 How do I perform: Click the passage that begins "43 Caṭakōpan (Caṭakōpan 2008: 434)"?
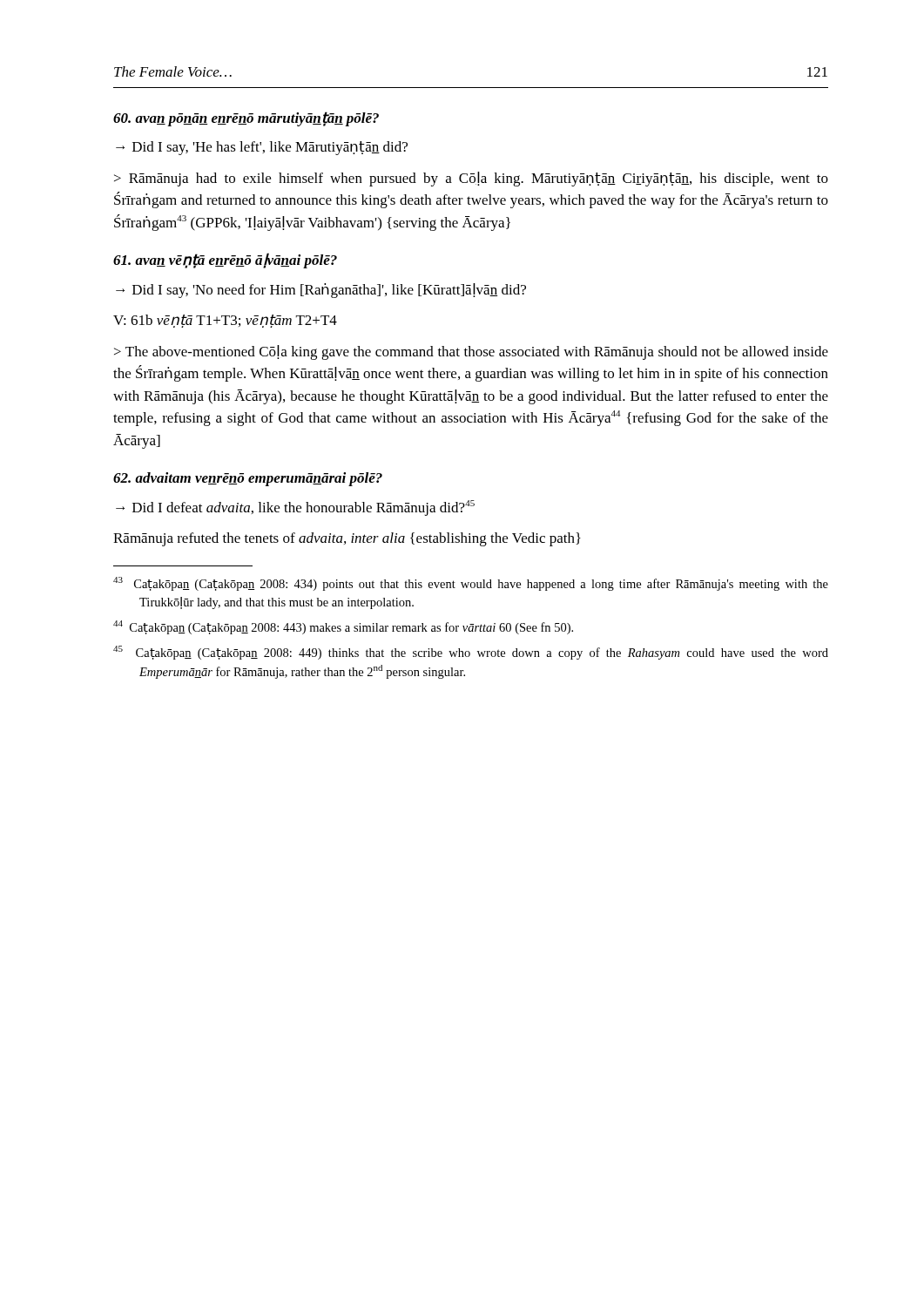(471, 592)
